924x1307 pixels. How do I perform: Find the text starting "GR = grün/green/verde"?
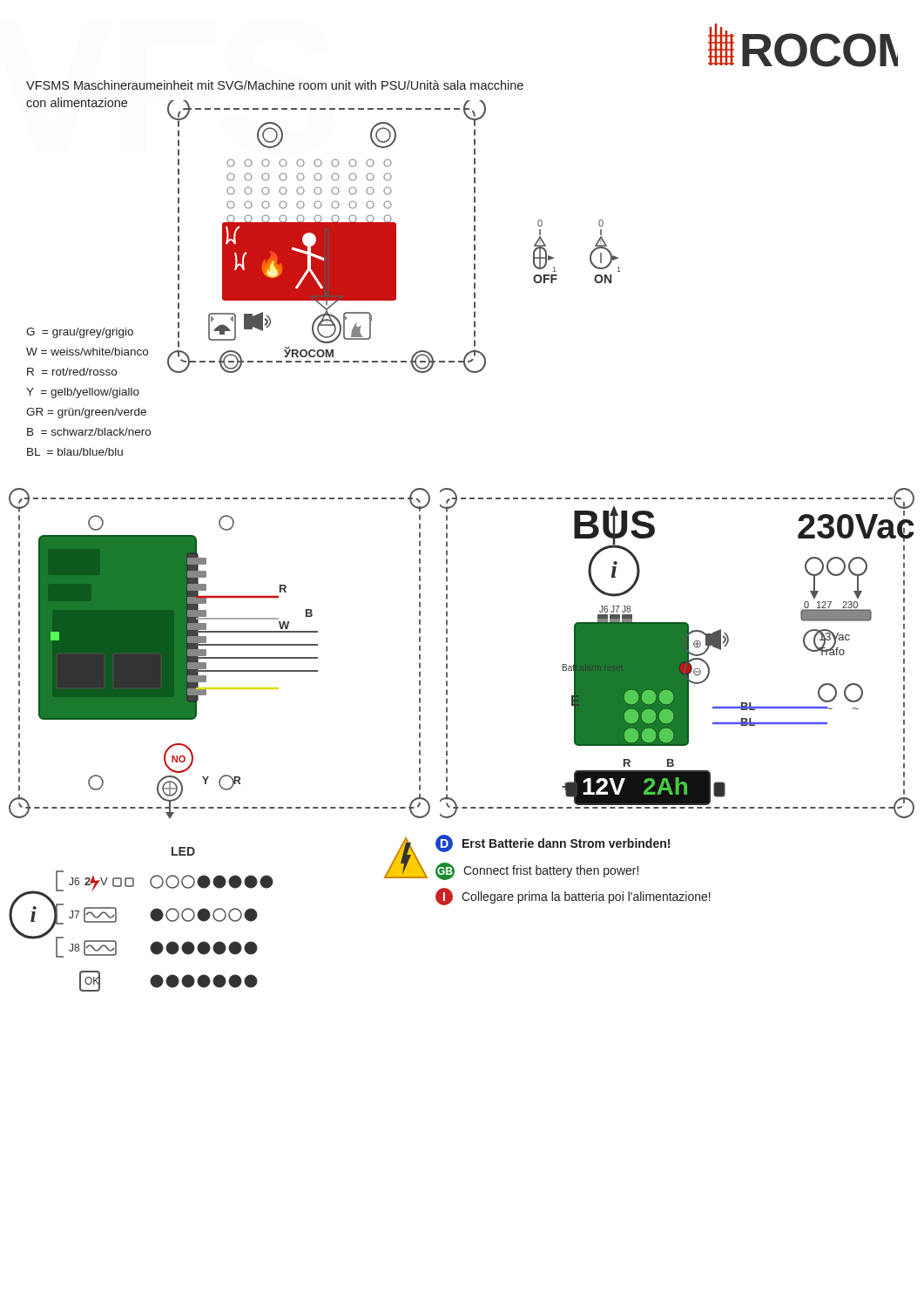[86, 412]
